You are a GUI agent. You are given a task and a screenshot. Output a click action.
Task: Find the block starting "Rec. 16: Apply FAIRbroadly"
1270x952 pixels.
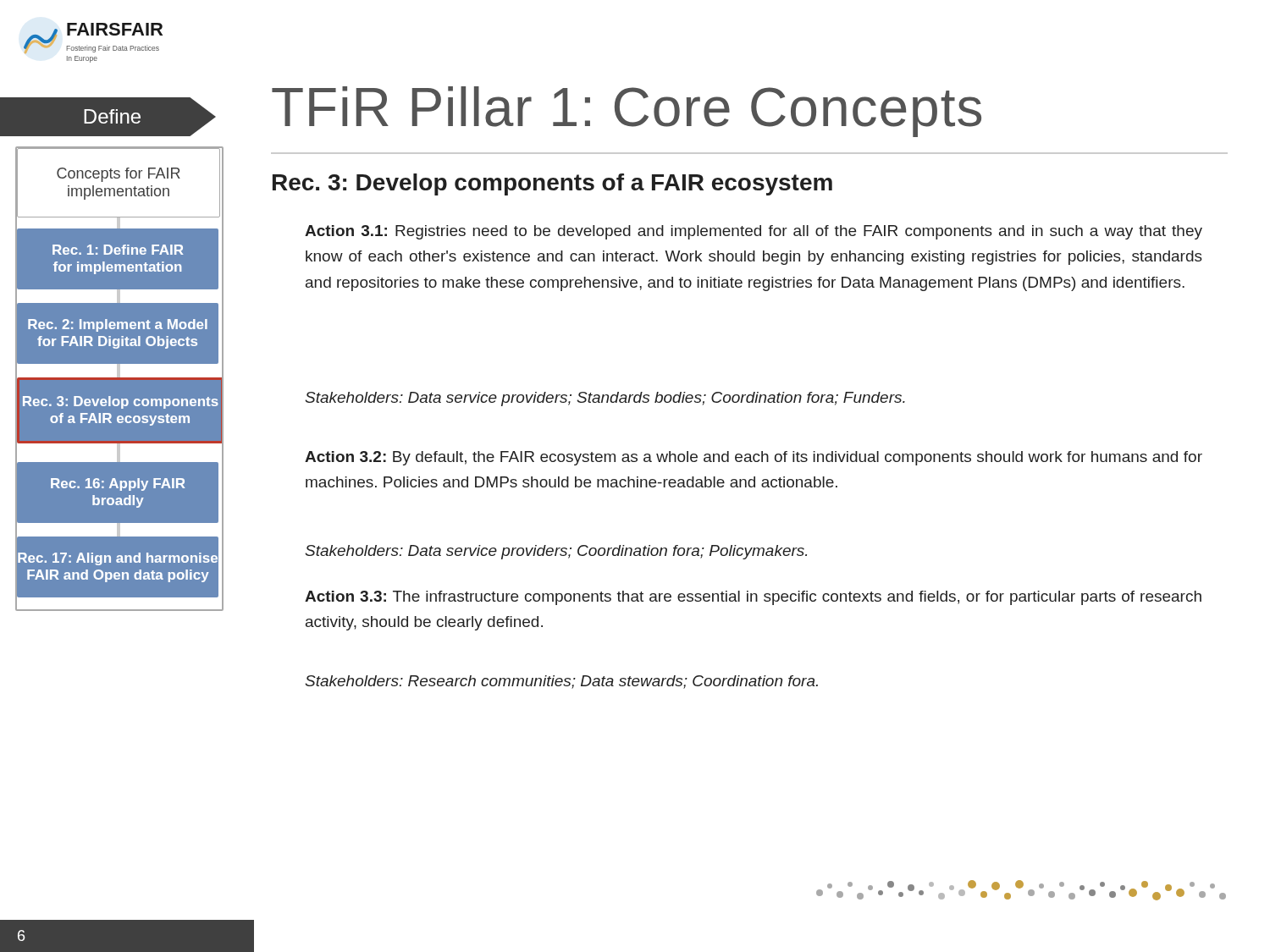tap(118, 493)
